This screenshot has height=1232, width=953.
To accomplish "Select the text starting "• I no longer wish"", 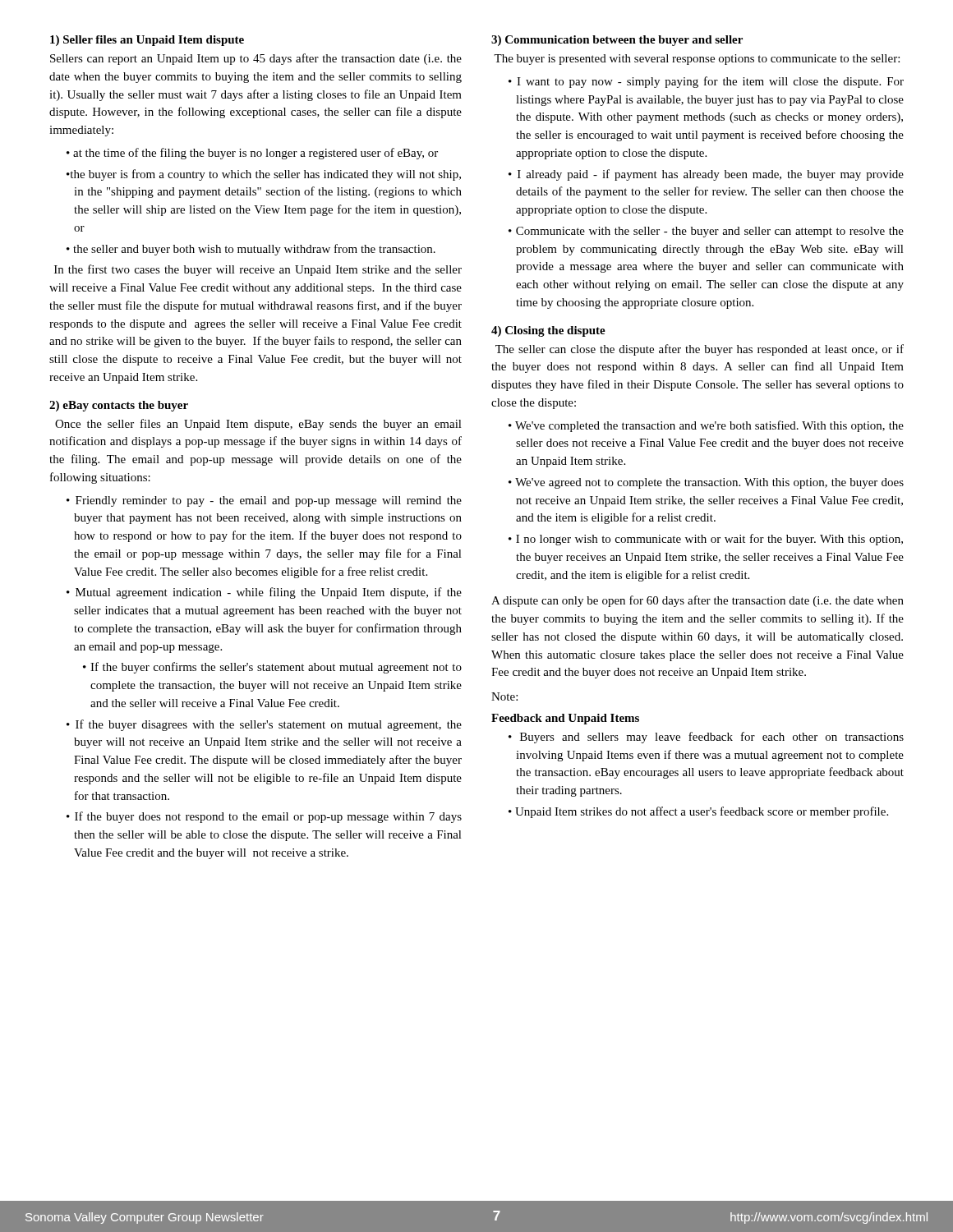I will click(706, 557).
